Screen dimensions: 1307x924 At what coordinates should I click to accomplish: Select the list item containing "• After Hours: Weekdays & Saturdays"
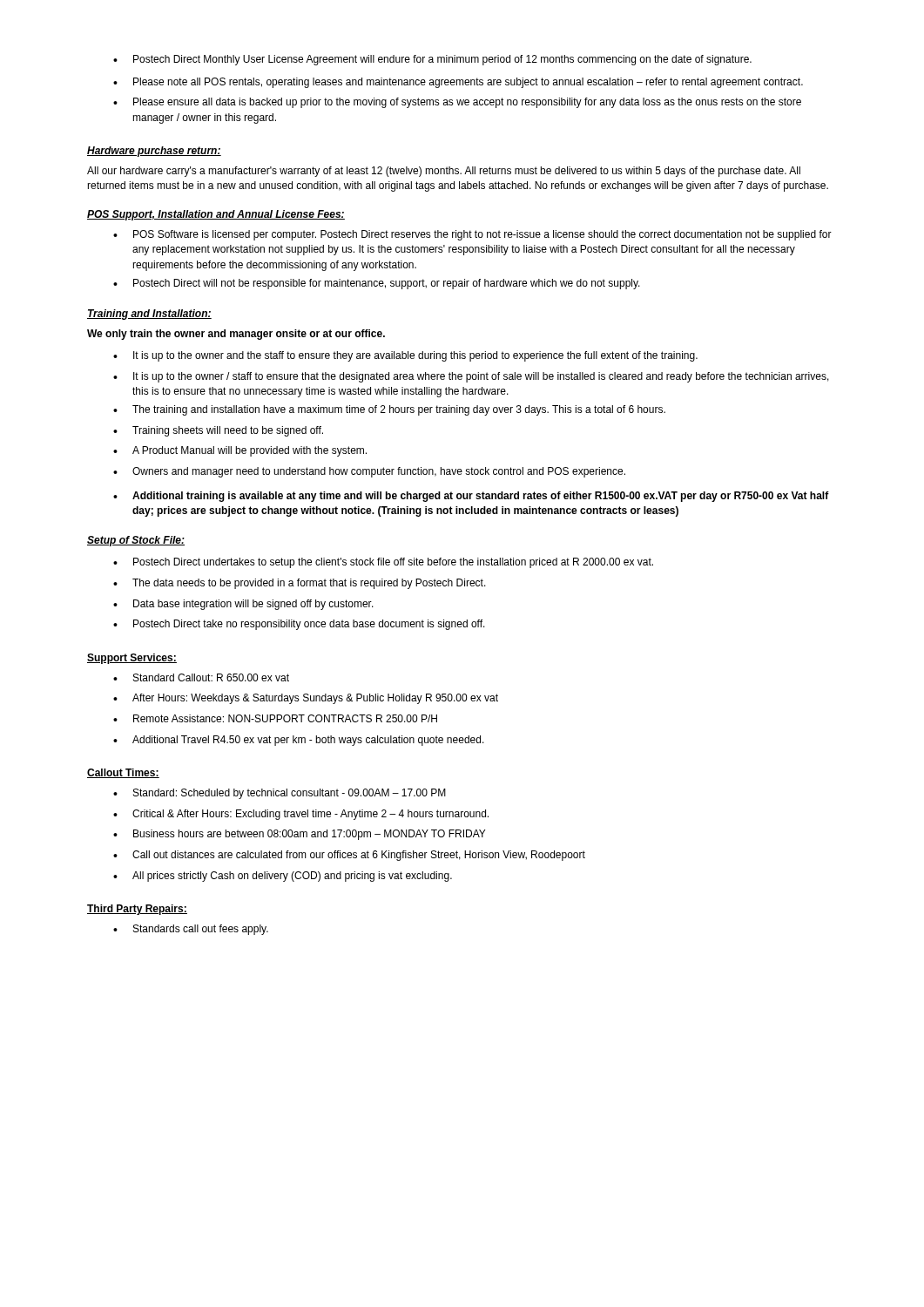[475, 700]
